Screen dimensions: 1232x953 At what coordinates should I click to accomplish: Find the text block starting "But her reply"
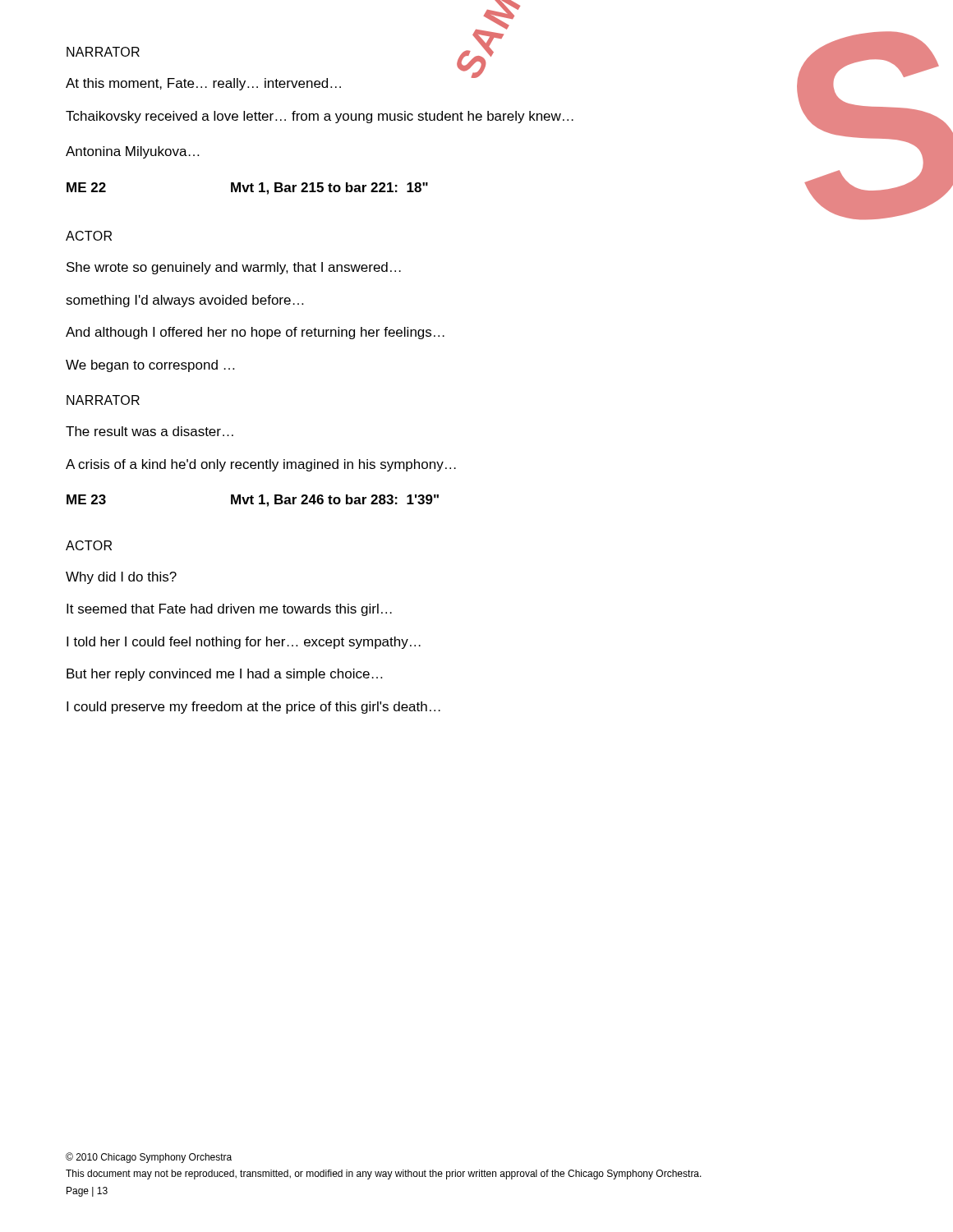pos(225,674)
